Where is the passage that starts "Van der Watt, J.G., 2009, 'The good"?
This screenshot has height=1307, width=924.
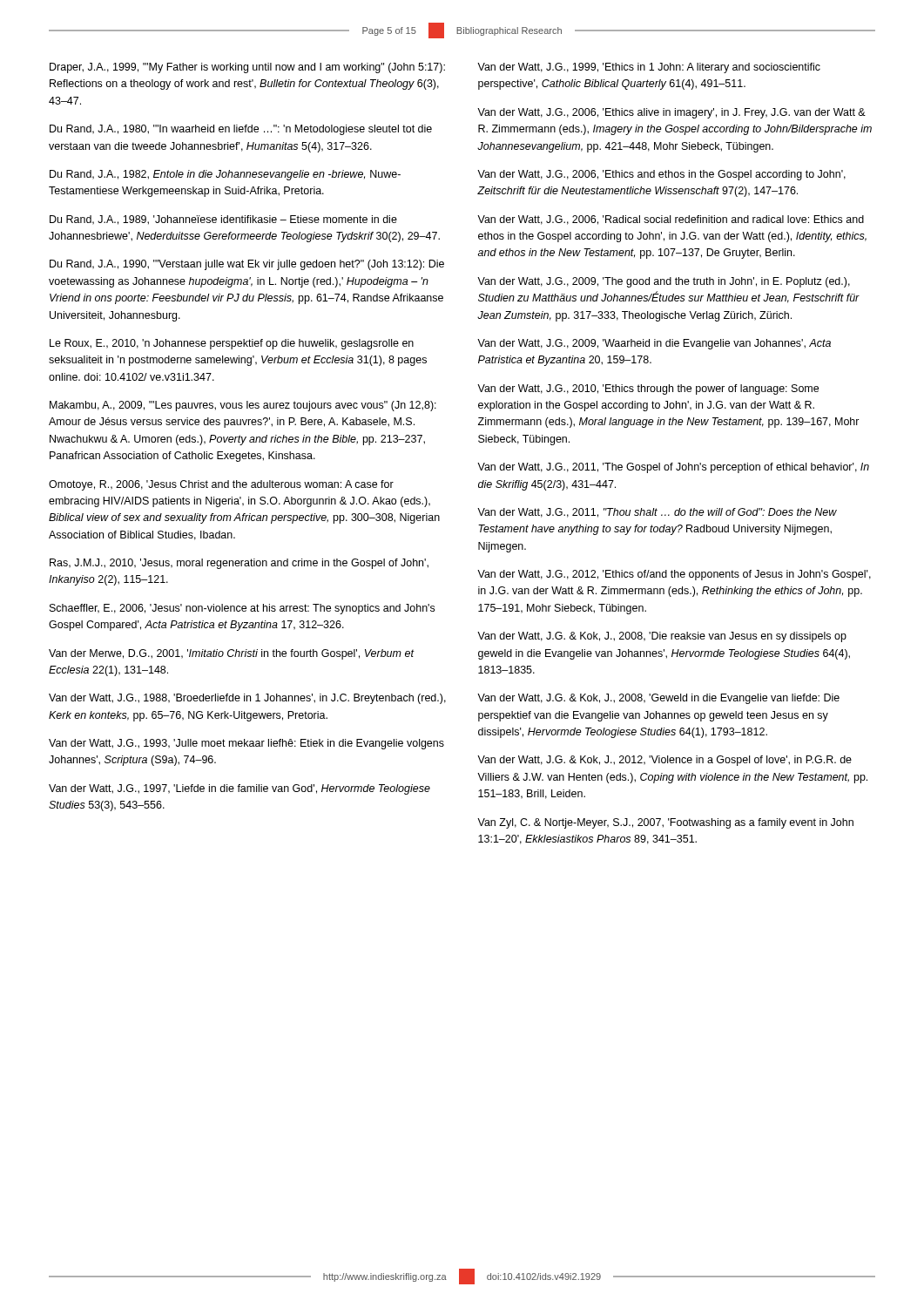(x=668, y=298)
